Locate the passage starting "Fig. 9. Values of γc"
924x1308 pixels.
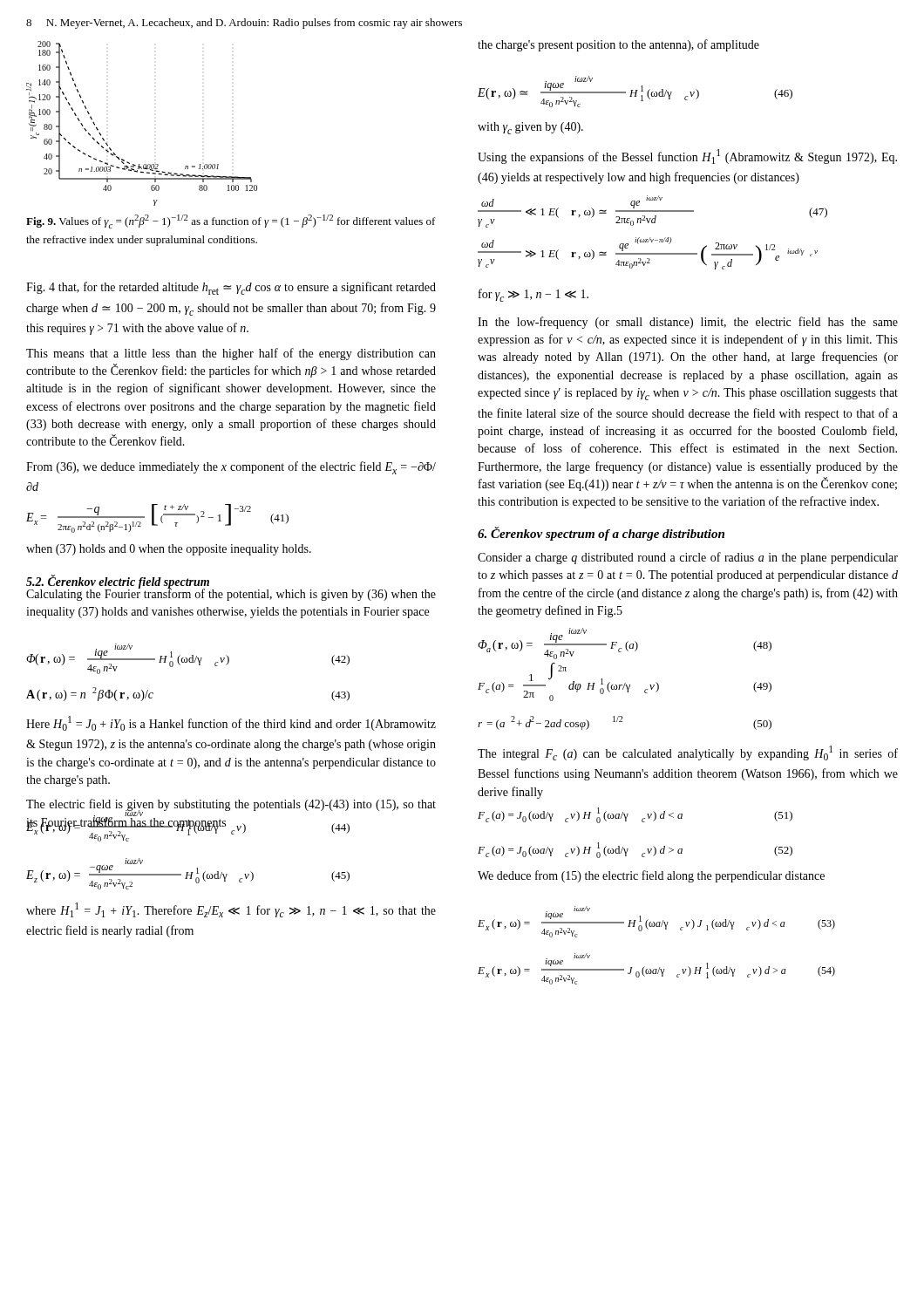[x=231, y=229]
